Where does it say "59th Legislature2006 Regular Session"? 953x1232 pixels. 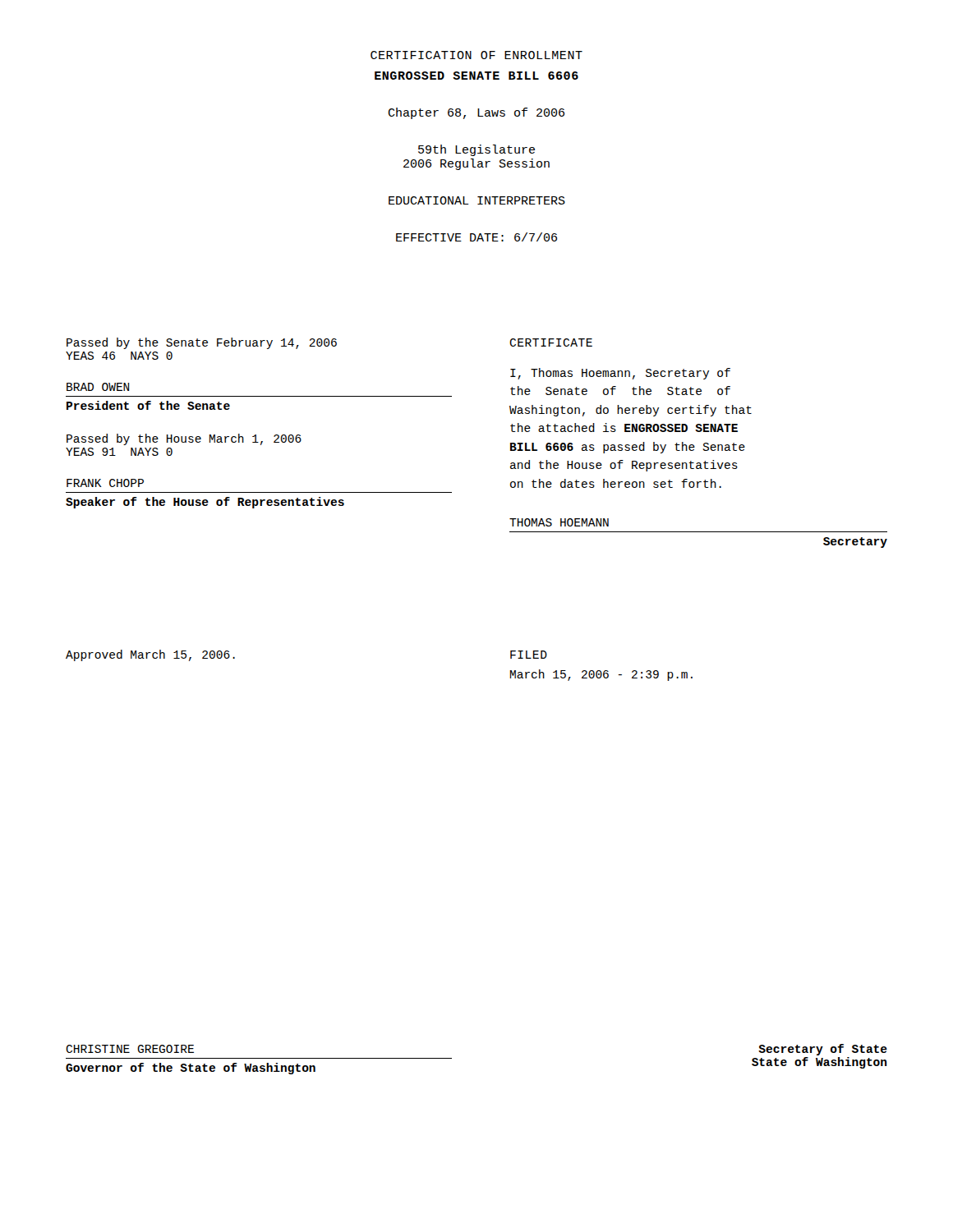pyautogui.click(x=476, y=158)
